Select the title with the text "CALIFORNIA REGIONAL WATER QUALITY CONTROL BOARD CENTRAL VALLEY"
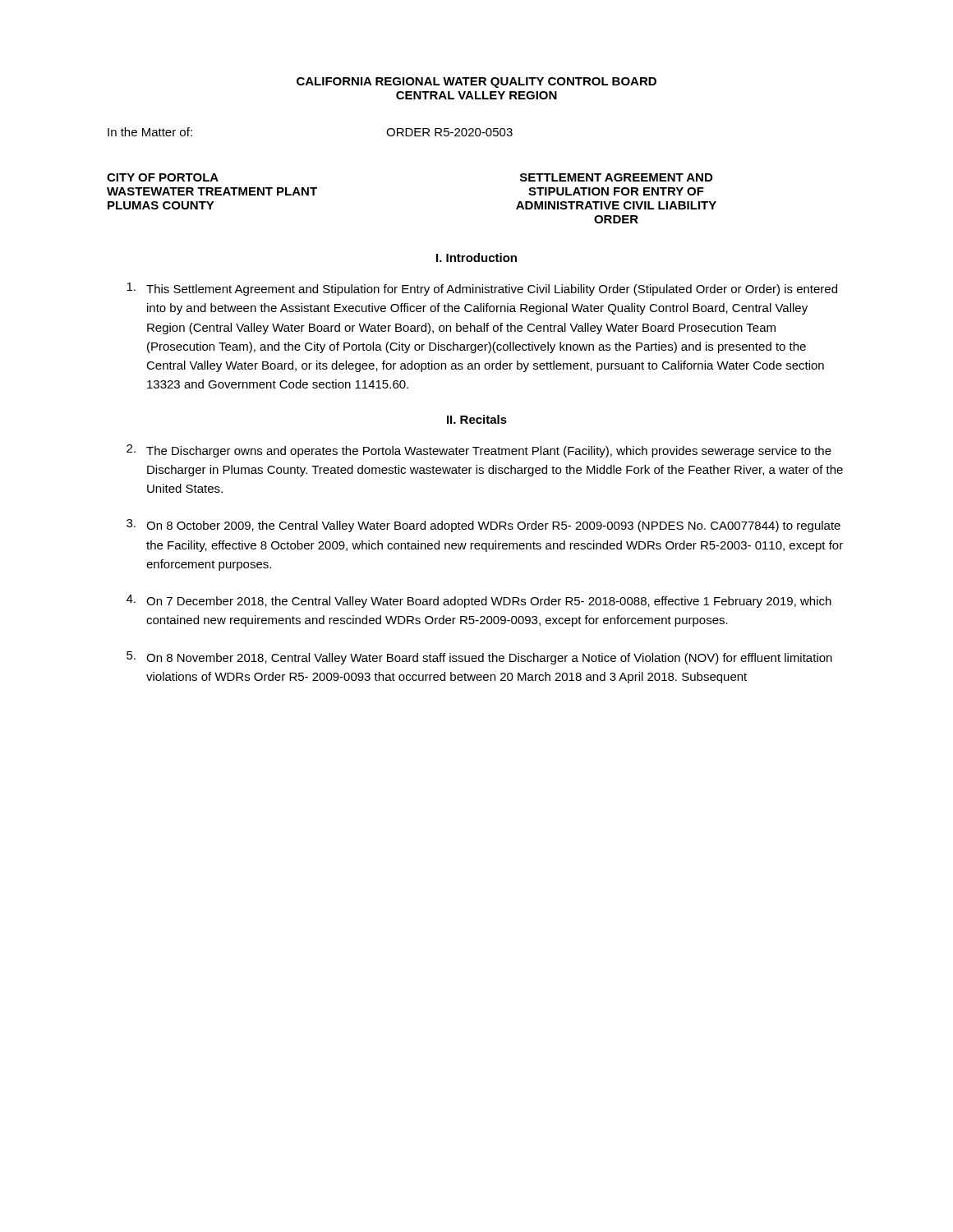Image resolution: width=953 pixels, height=1232 pixels. coord(476,88)
